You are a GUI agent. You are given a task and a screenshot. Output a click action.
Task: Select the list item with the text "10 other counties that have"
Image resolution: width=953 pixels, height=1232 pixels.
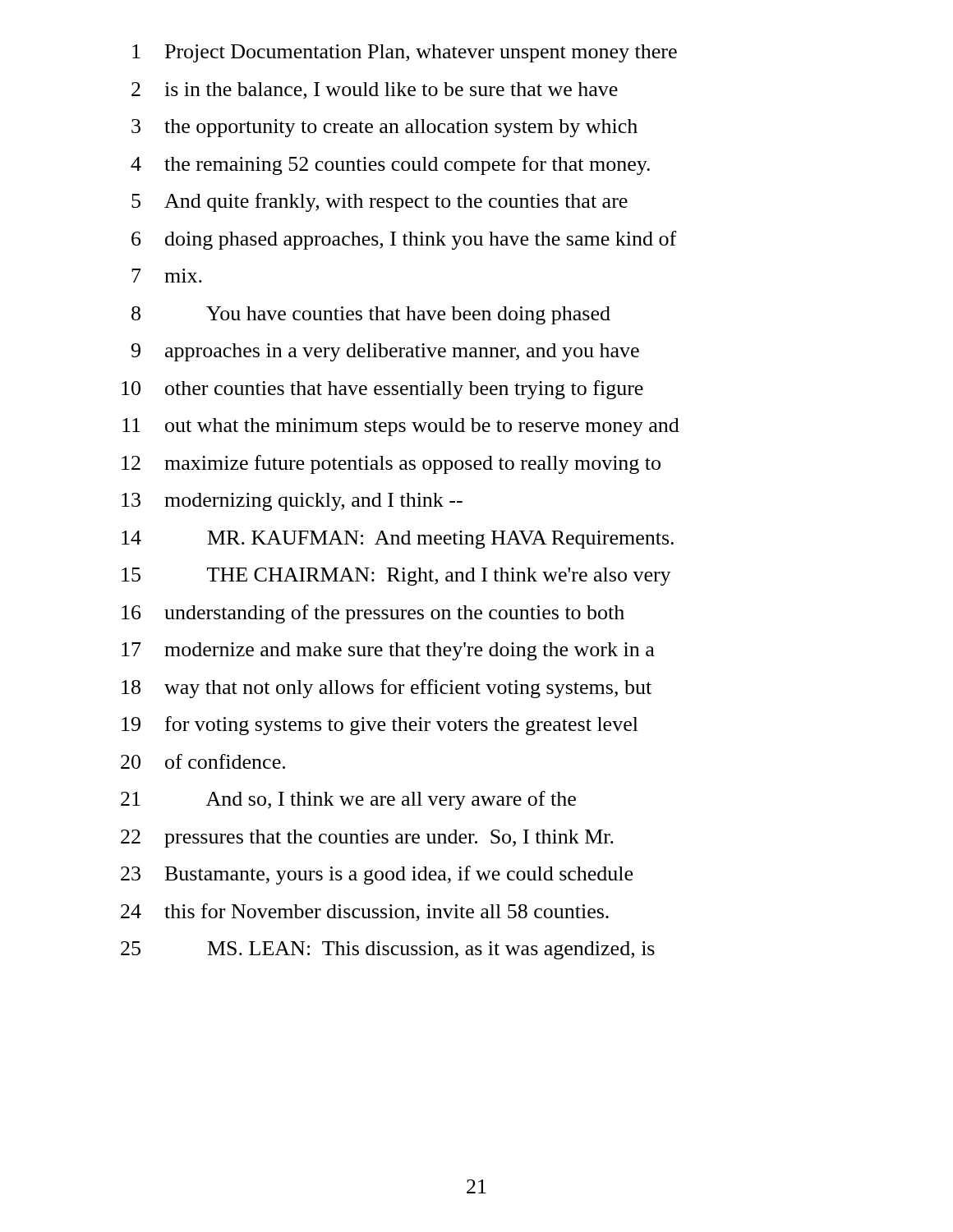(x=476, y=388)
